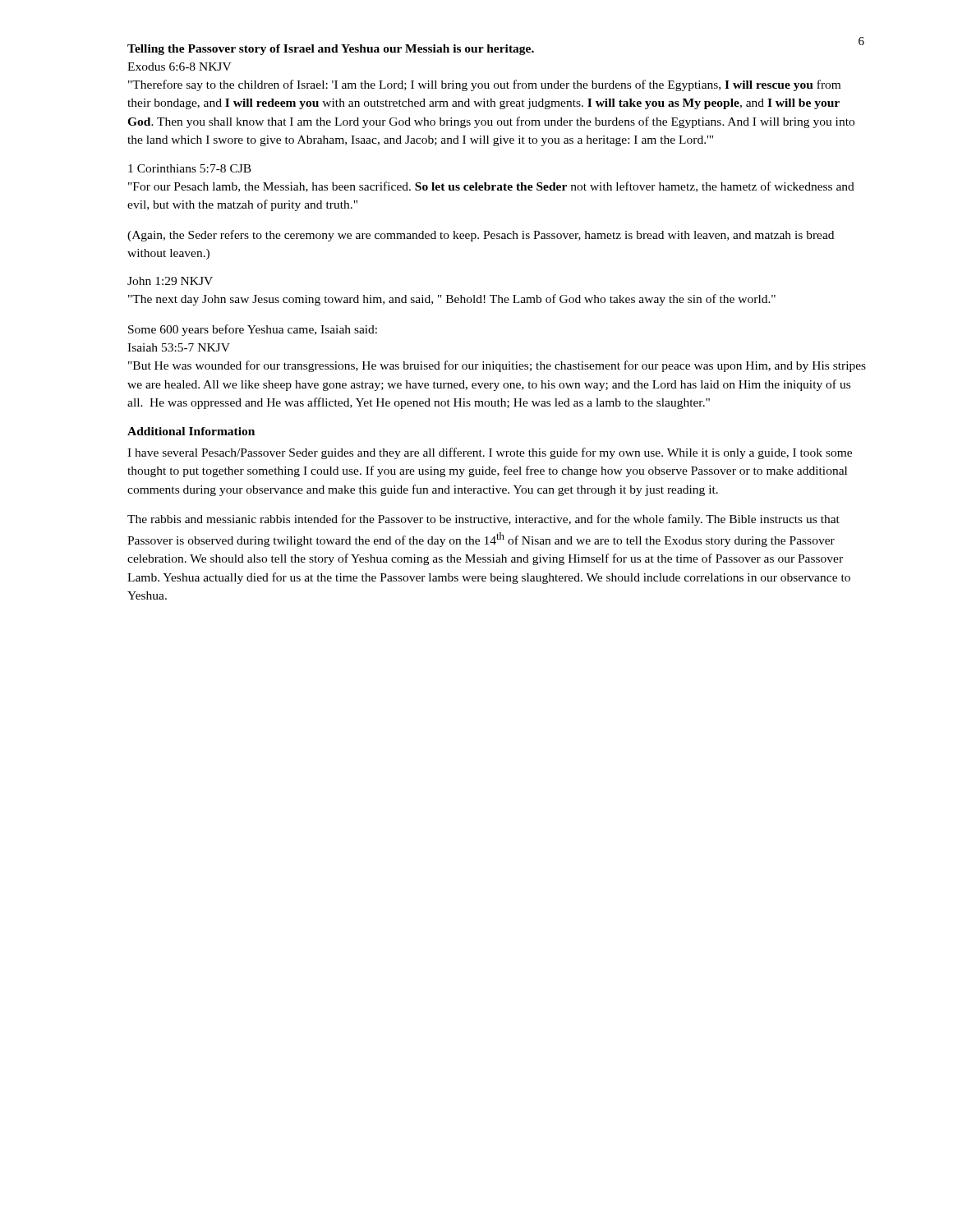Locate the element starting "Some 600 years before Yeshua came, Isaiah"
The width and height of the screenshot is (953, 1232).
(x=253, y=329)
